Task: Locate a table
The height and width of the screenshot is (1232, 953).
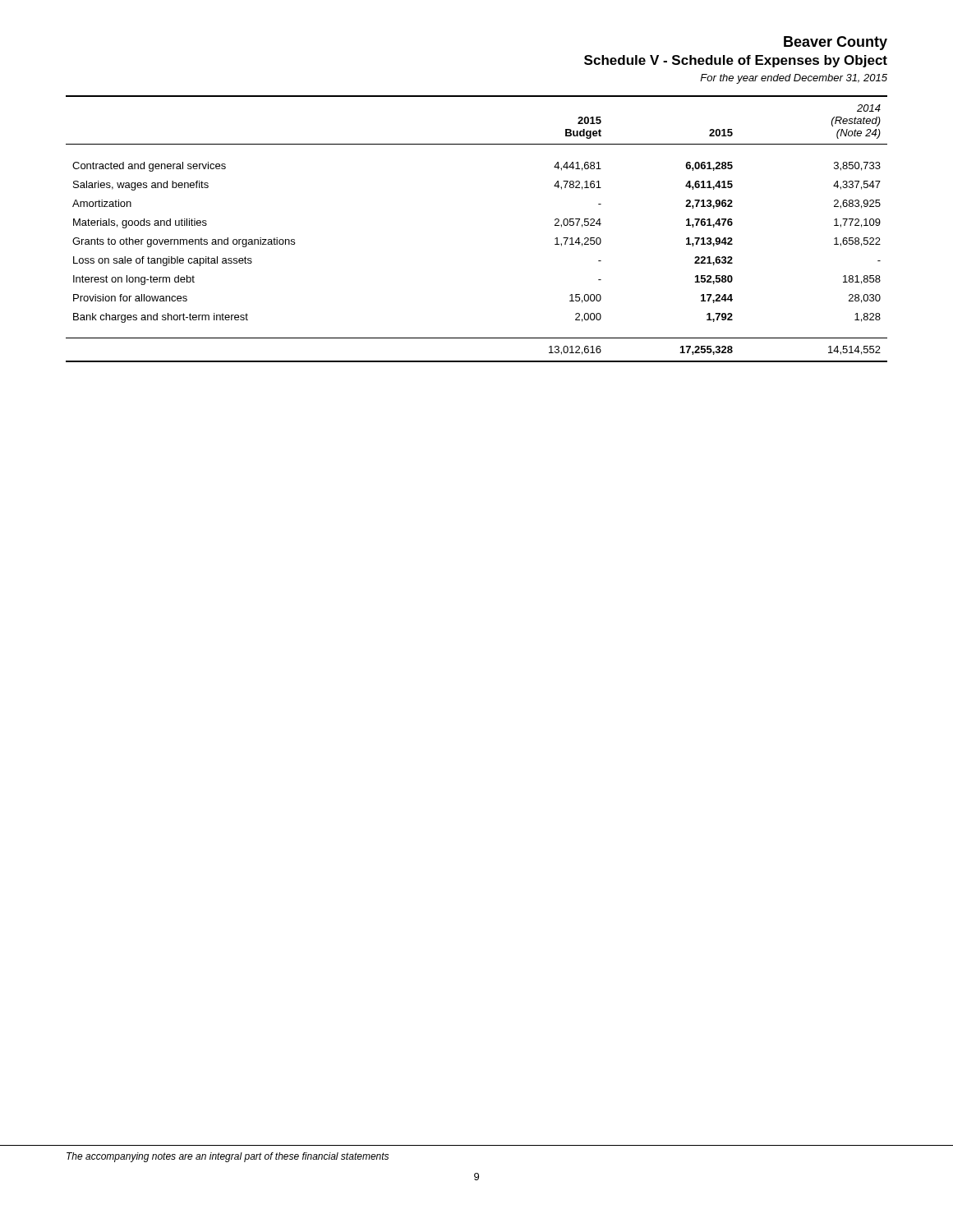Action: click(476, 229)
